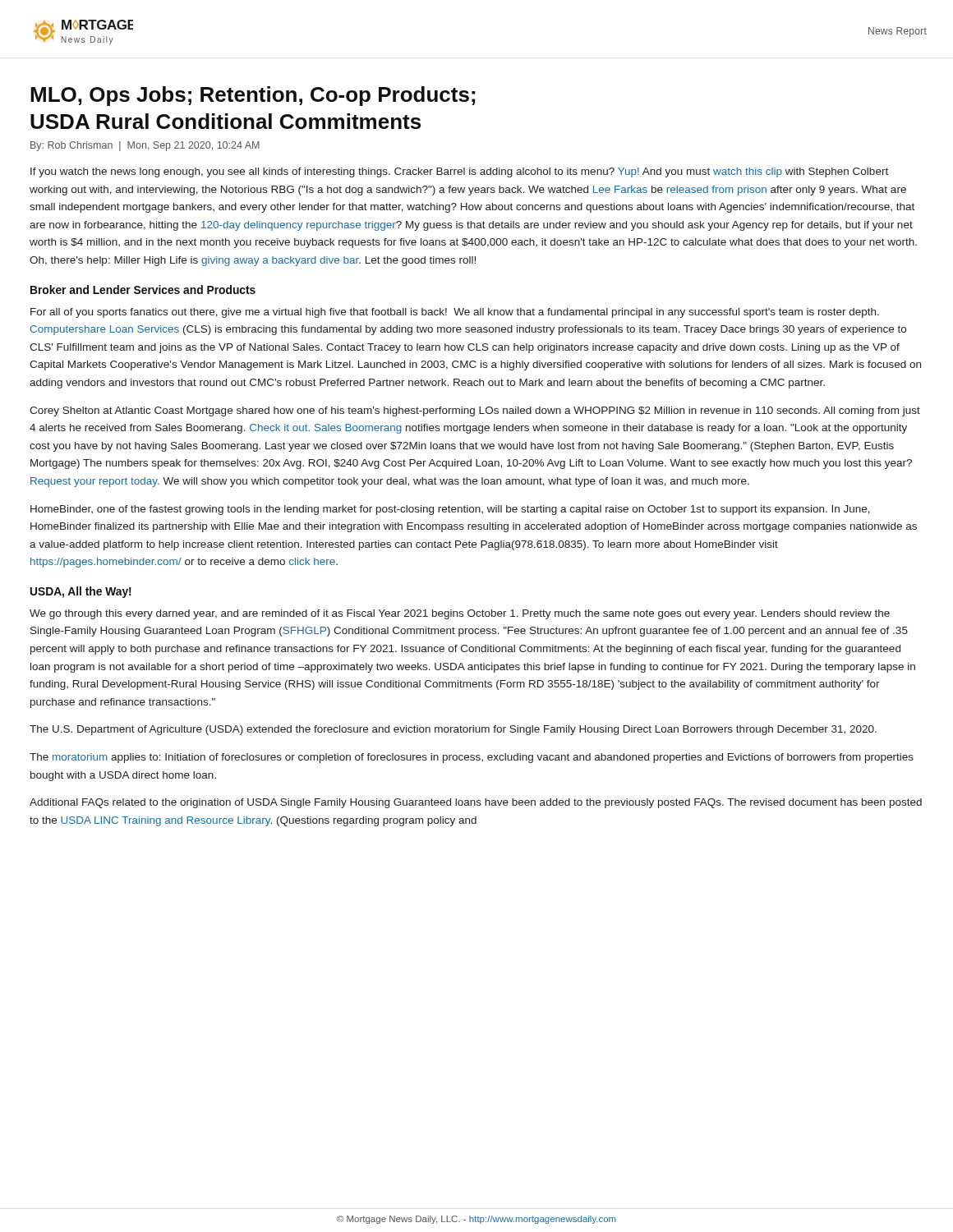The image size is (953, 1232).
Task: Find the block starting "For all of you sports fanatics"
Action: (x=476, y=347)
